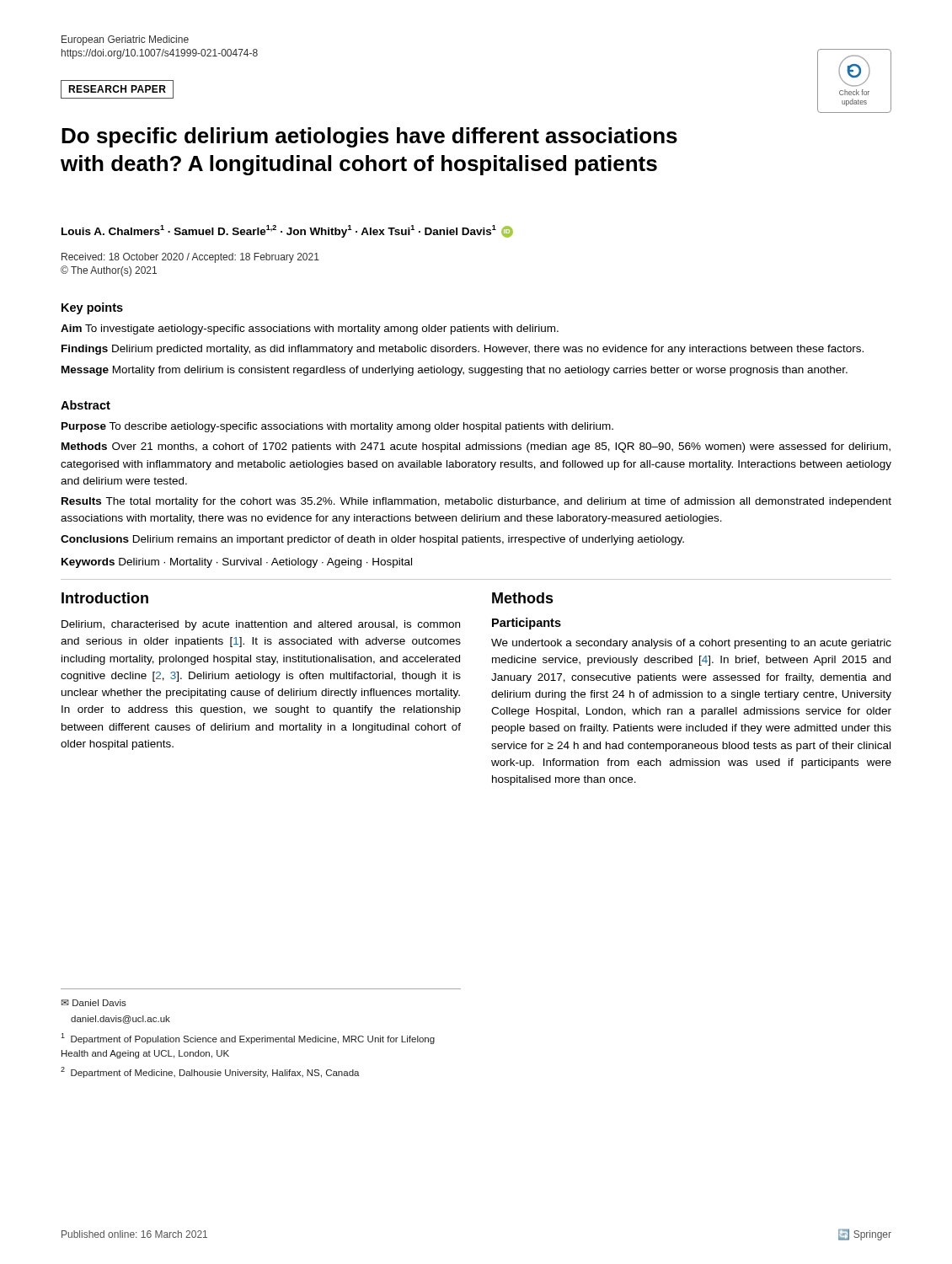The image size is (952, 1264).
Task: Point to the element starting "Delirium, characterised by acute inattention and altered"
Action: click(261, 684)
